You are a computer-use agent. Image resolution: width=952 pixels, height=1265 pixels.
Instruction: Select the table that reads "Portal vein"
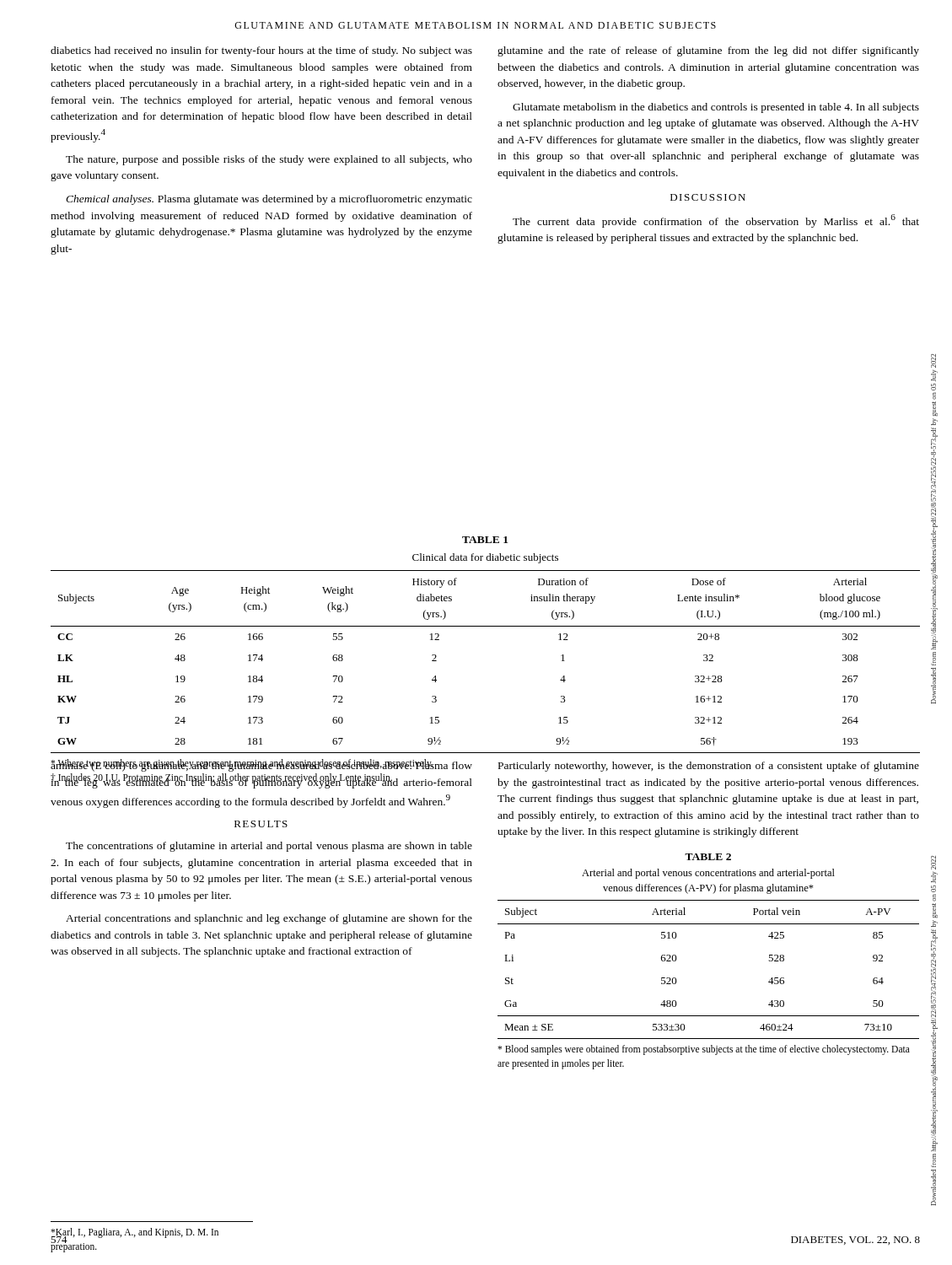(708, 985)
